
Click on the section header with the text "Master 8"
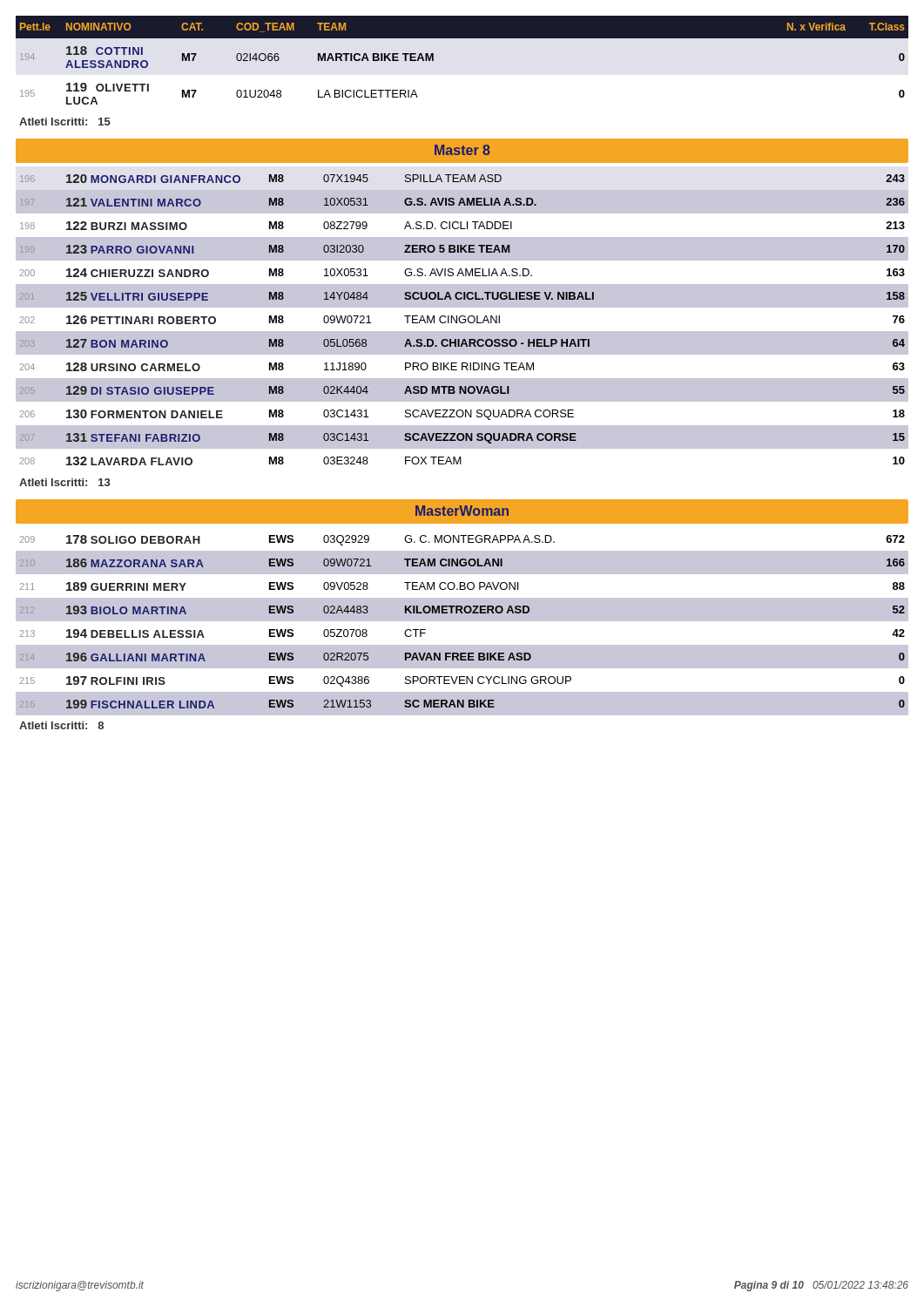pos(462,150)
